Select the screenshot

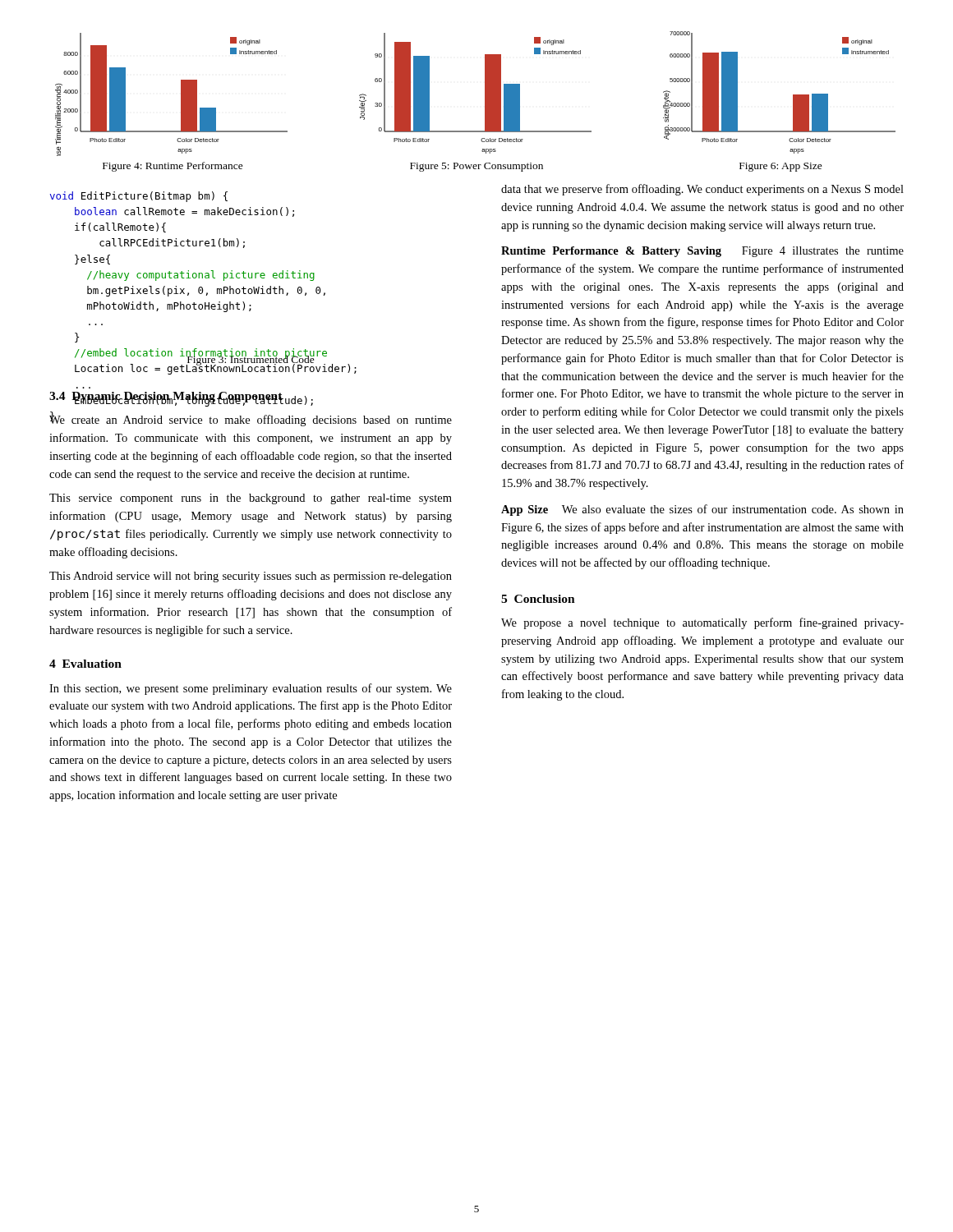[x=251, y=307]
